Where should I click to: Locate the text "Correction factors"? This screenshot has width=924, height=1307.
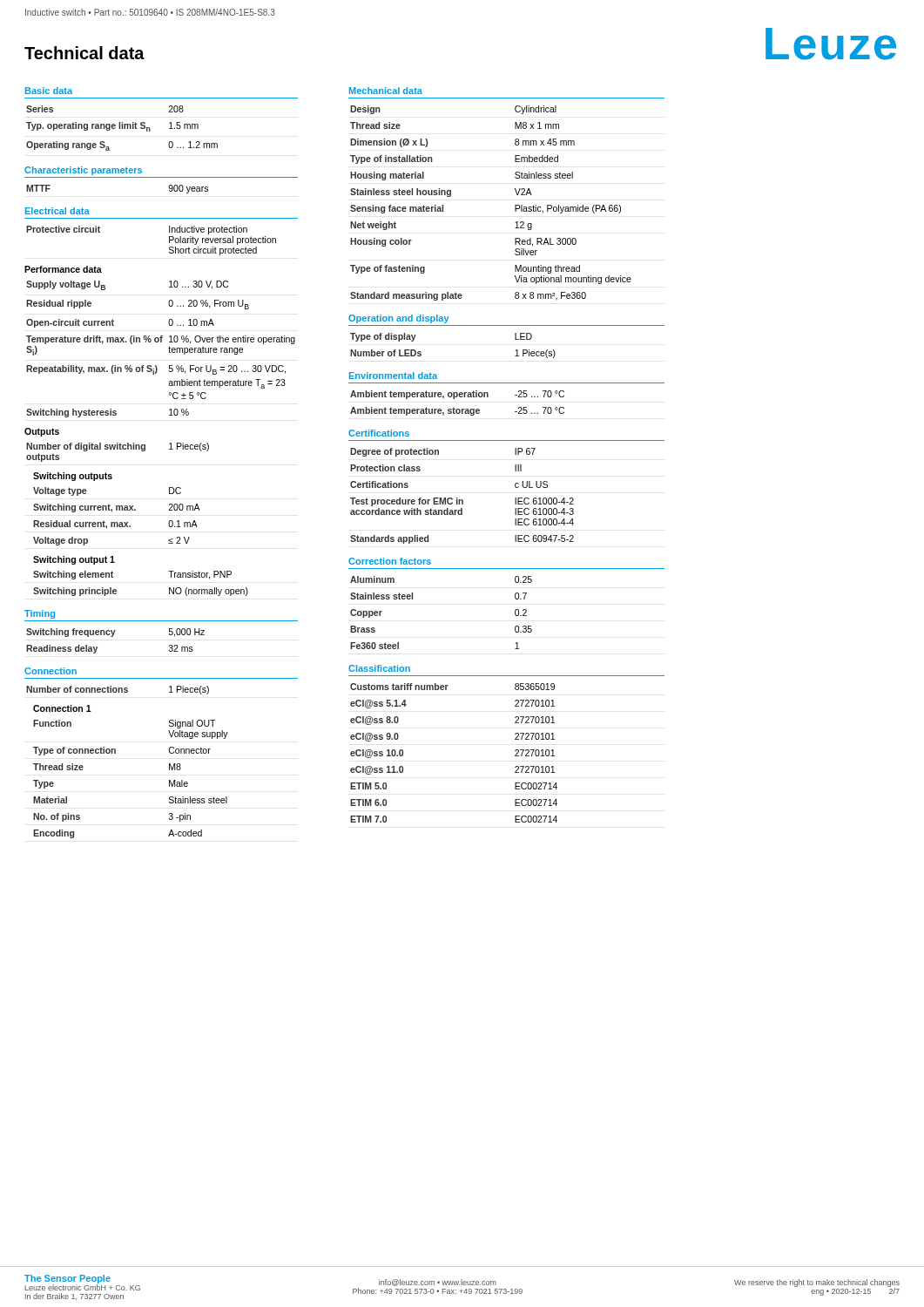390,561
